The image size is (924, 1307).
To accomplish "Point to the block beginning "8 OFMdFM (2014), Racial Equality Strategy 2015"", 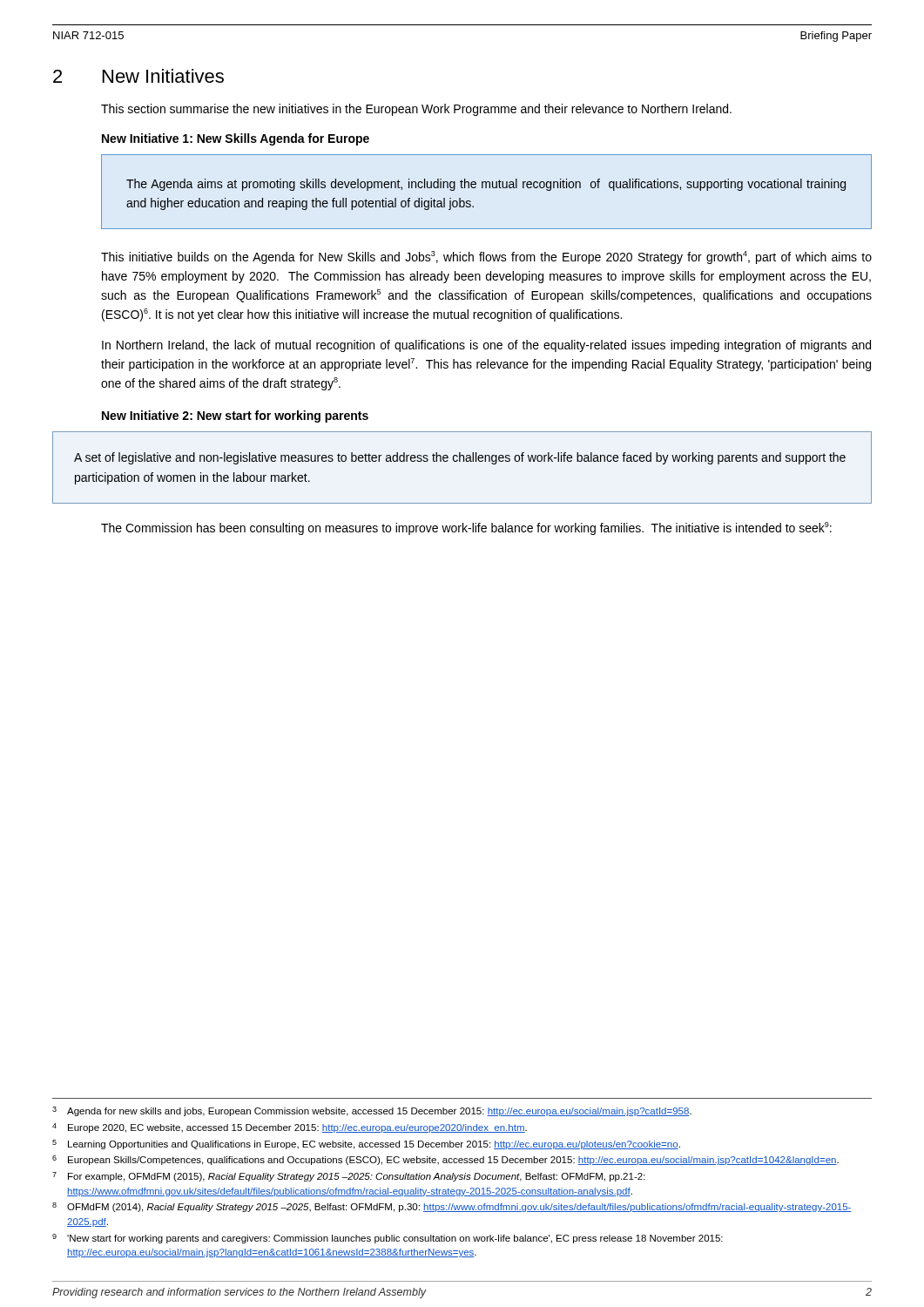I will 462,1215.
